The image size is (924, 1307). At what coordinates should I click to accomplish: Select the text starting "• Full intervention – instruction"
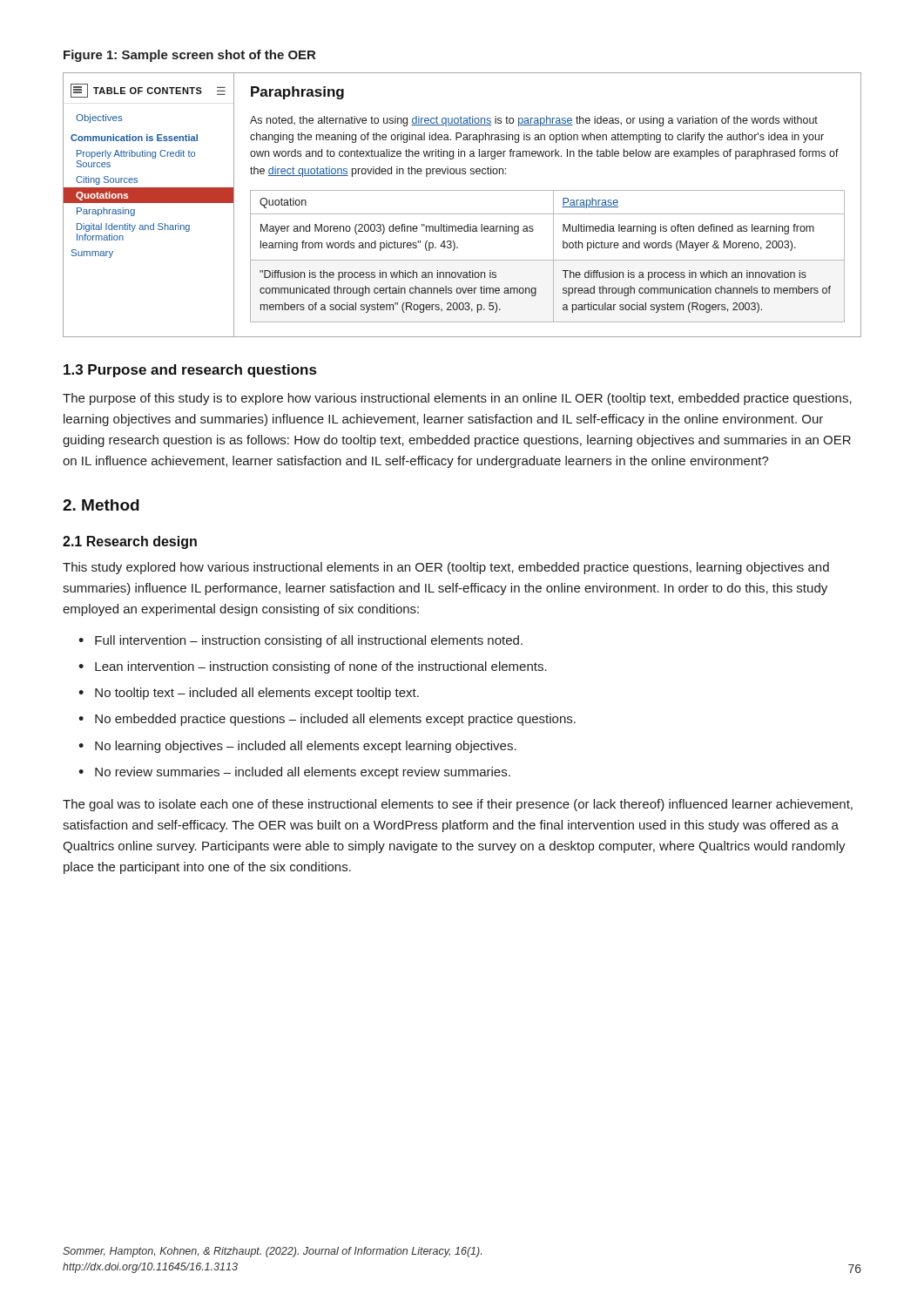(x=470, y=641)
